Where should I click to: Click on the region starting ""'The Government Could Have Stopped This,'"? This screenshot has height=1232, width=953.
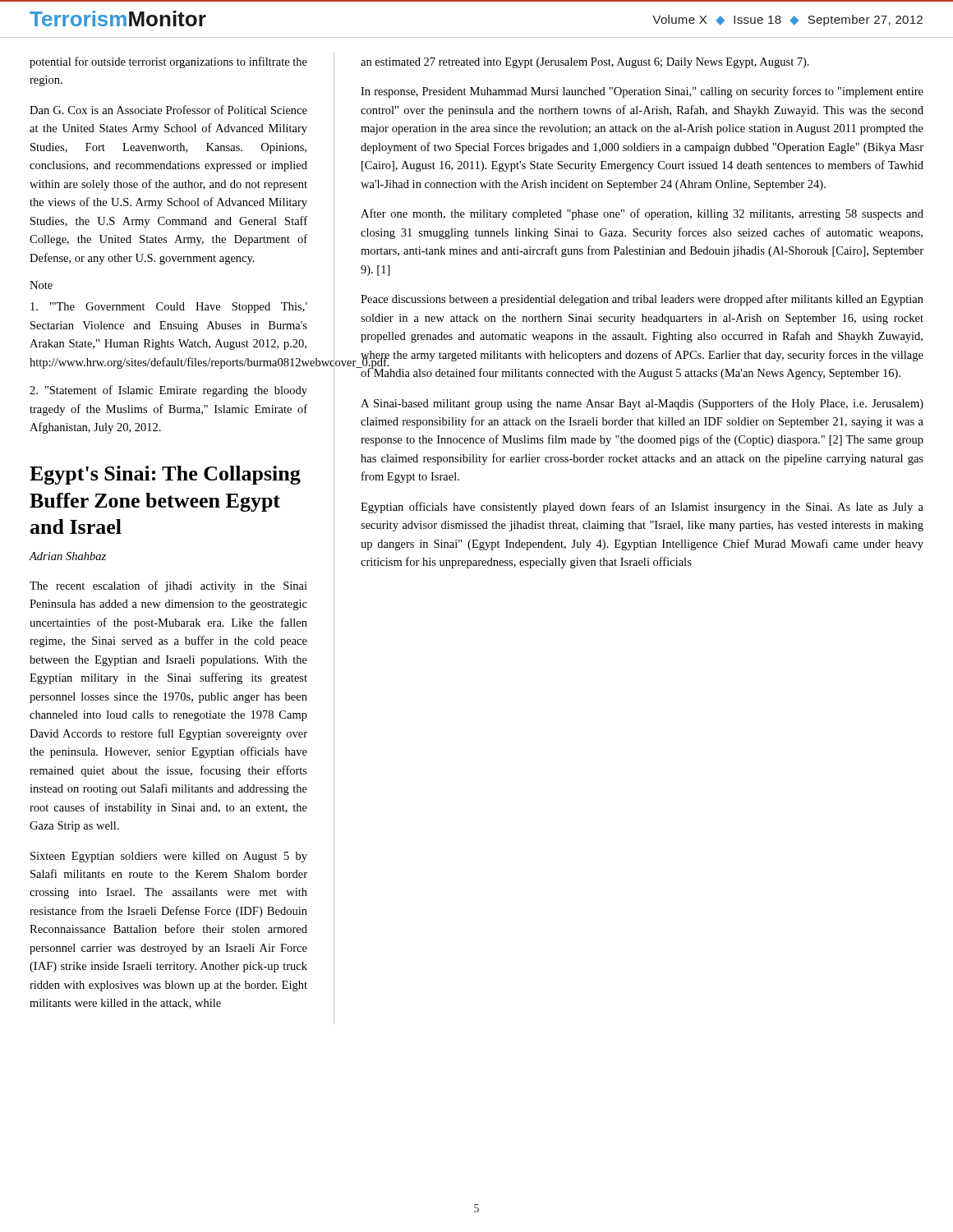168,334
